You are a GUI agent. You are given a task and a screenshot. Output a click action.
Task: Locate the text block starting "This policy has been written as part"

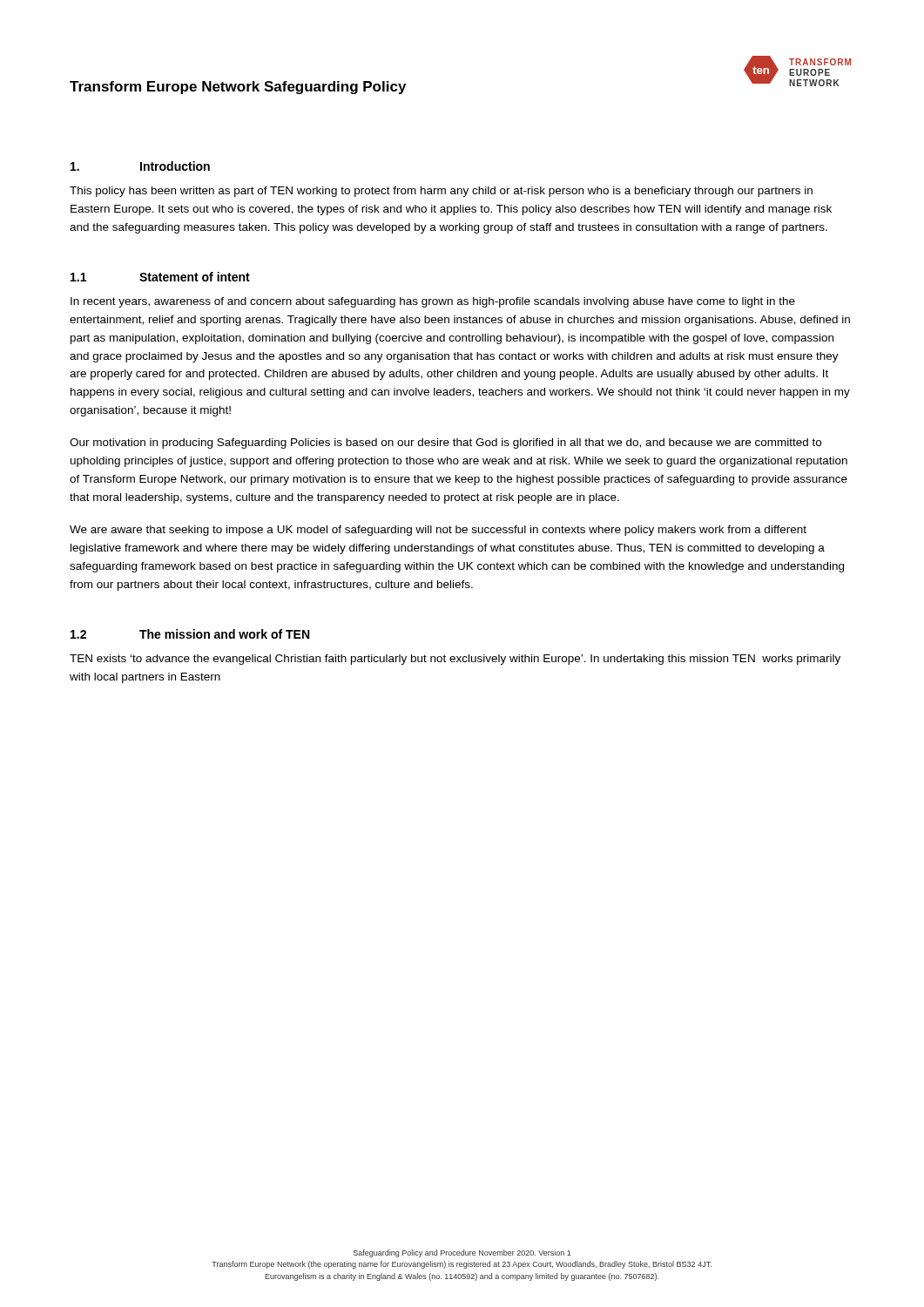click(451, 209)
